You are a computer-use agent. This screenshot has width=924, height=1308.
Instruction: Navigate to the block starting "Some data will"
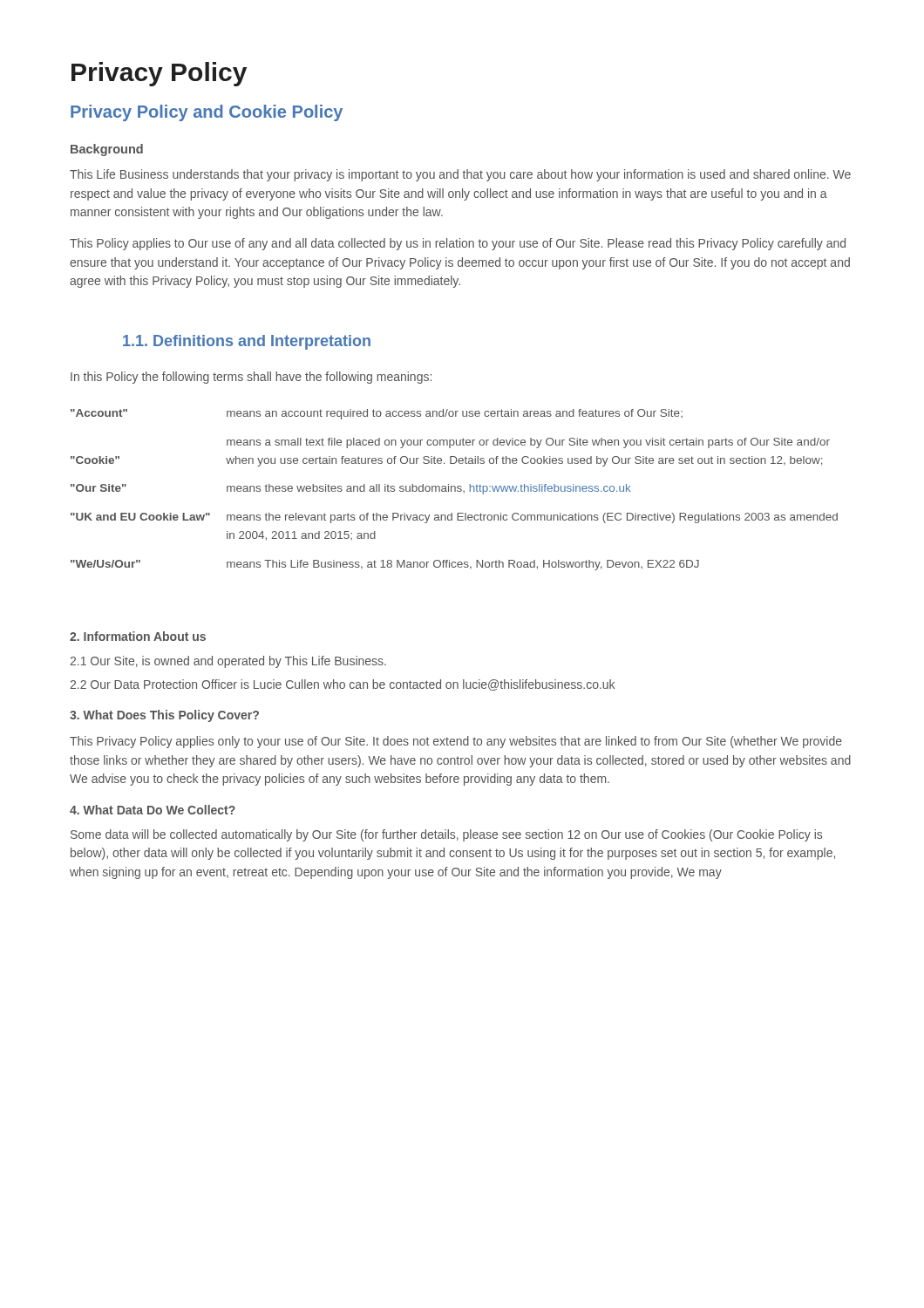tap(453, 853)
